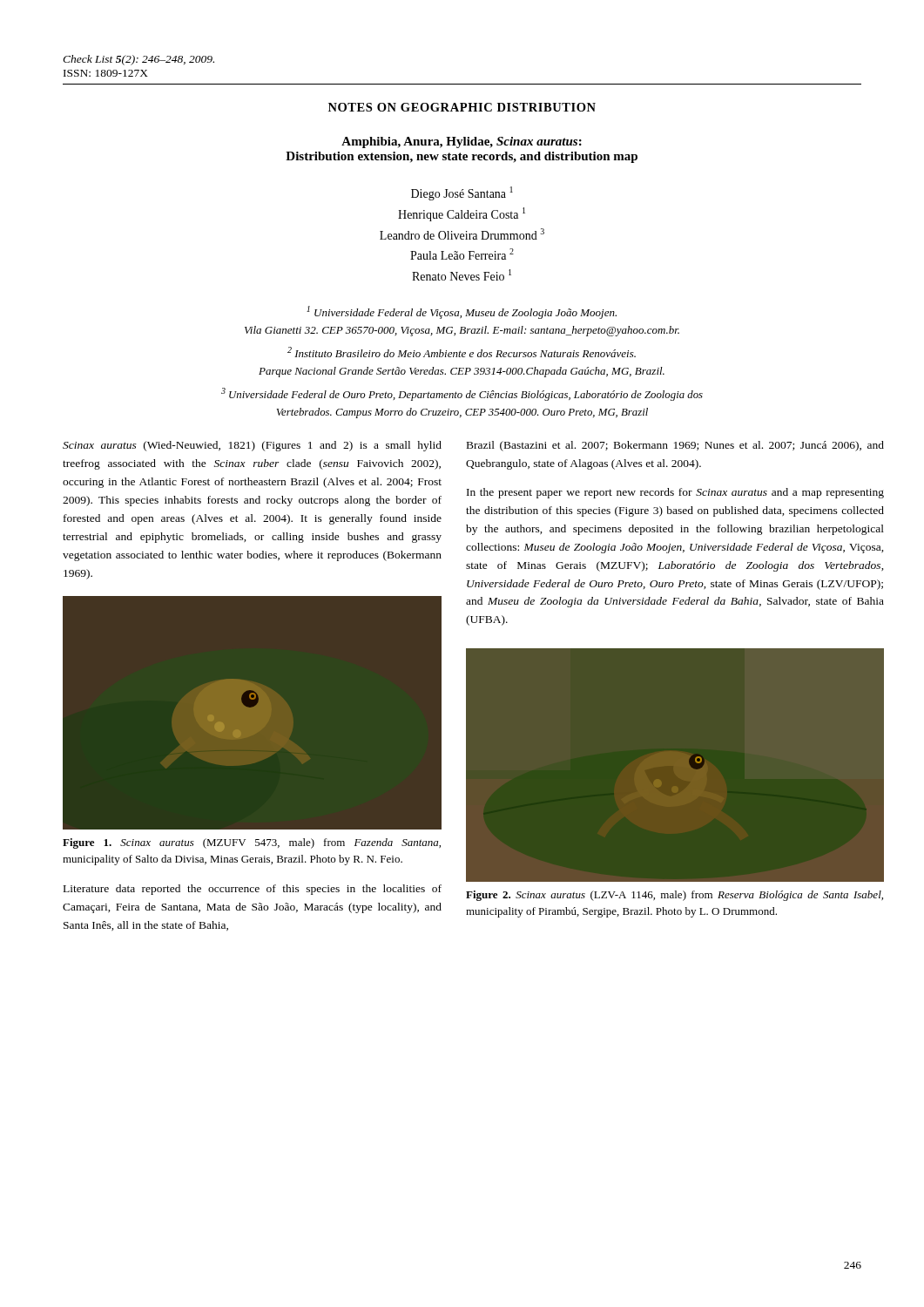Click on the text block containing "Scinax auratus (Wied-Neuwied, 1821) (Figures 1"
The height and width of the screenshot is (1307, 924).
(x=252, y=509)
